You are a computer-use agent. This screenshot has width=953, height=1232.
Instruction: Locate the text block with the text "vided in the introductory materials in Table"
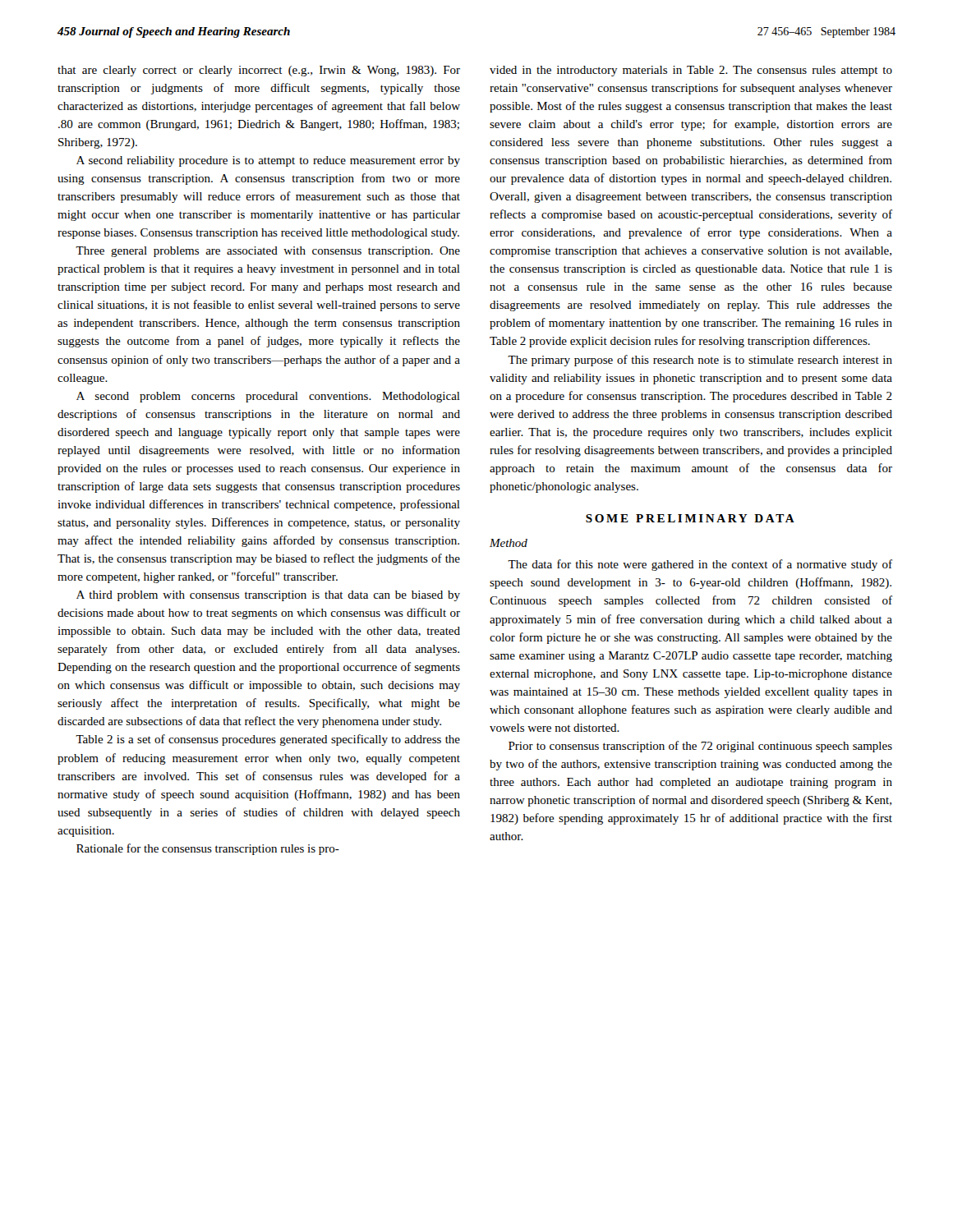(x=691, y=205)
